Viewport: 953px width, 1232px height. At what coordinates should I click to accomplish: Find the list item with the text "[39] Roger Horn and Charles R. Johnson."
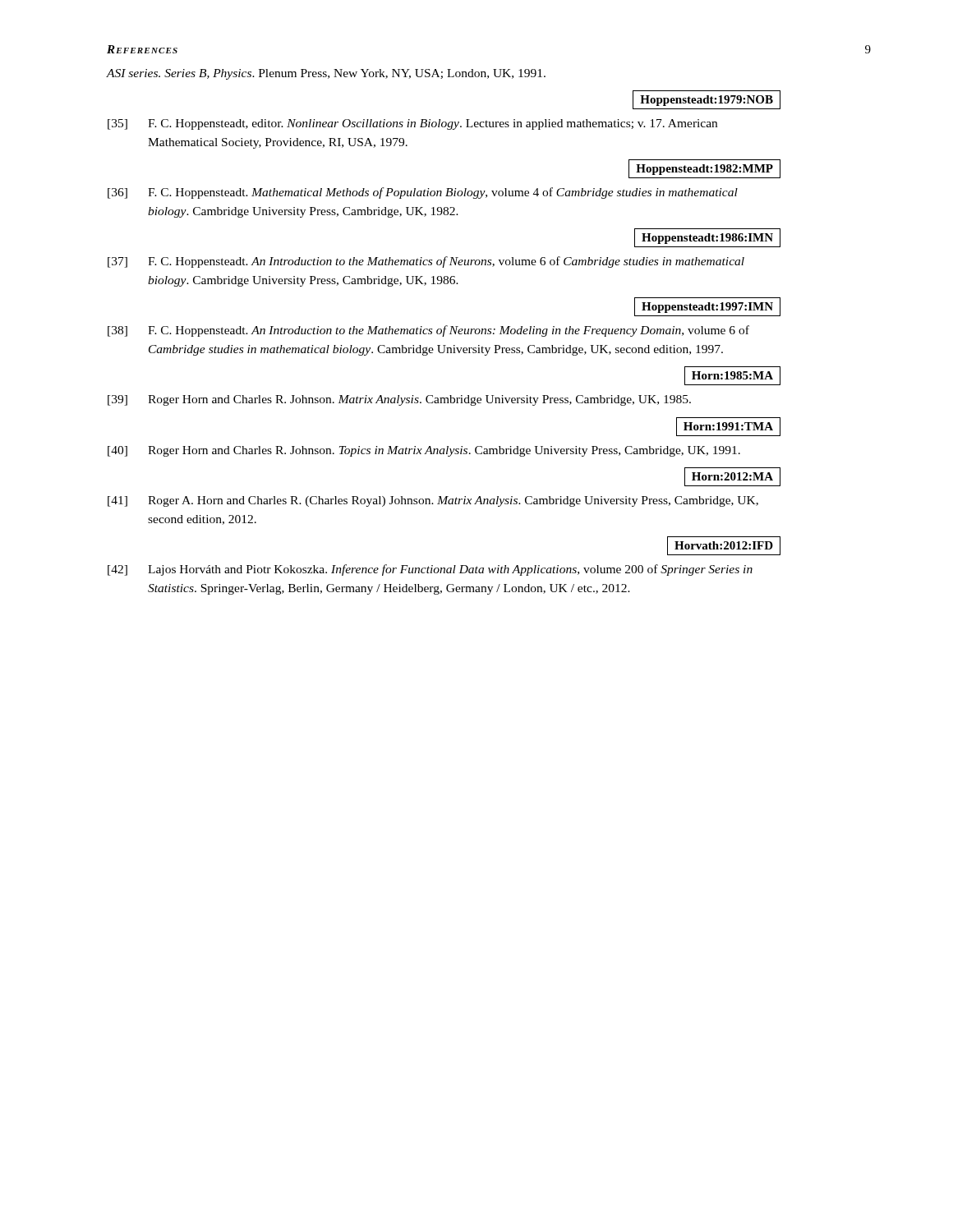click(x=444, y=400)
